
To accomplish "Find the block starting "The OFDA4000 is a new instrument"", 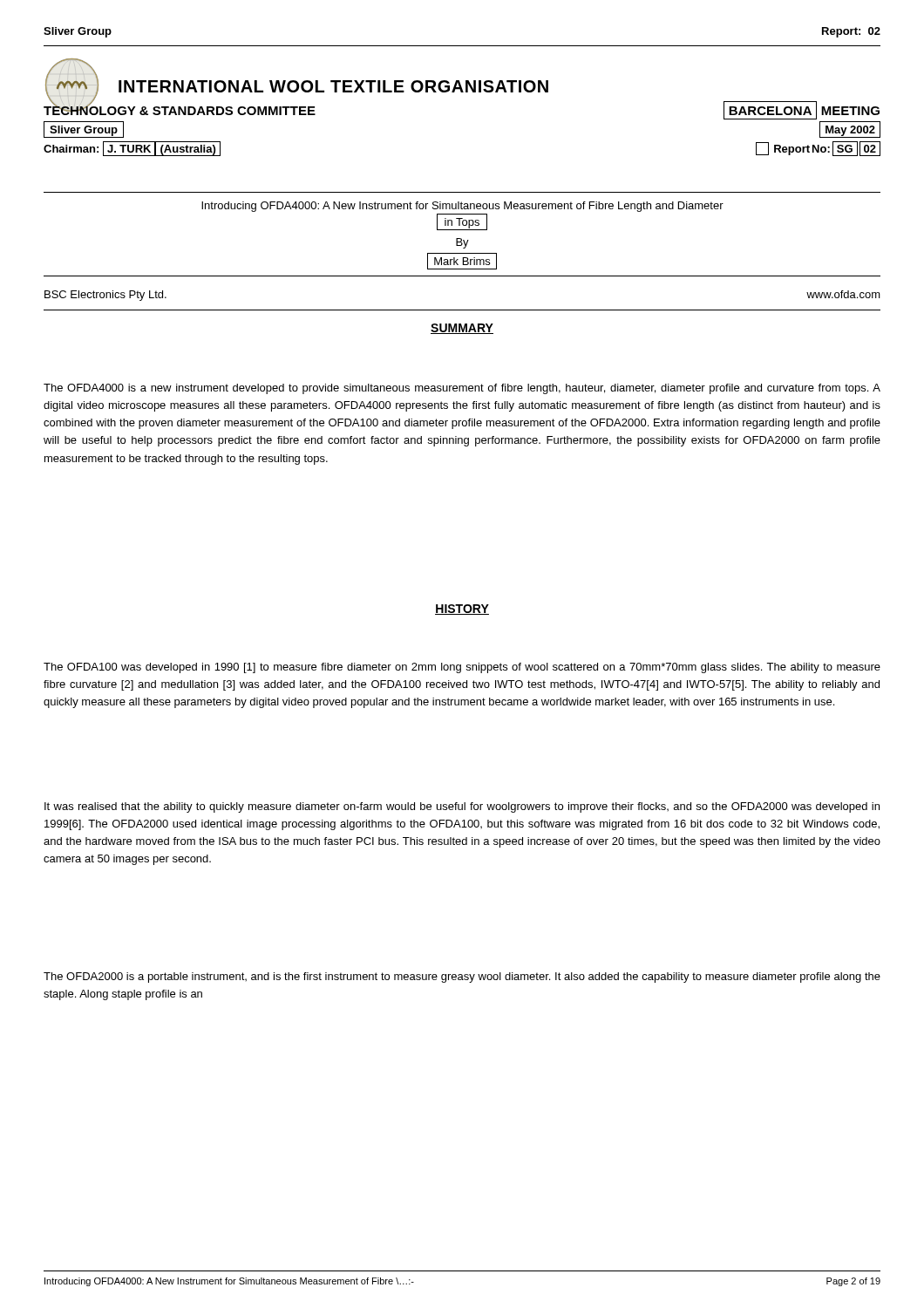I will 462,423.
